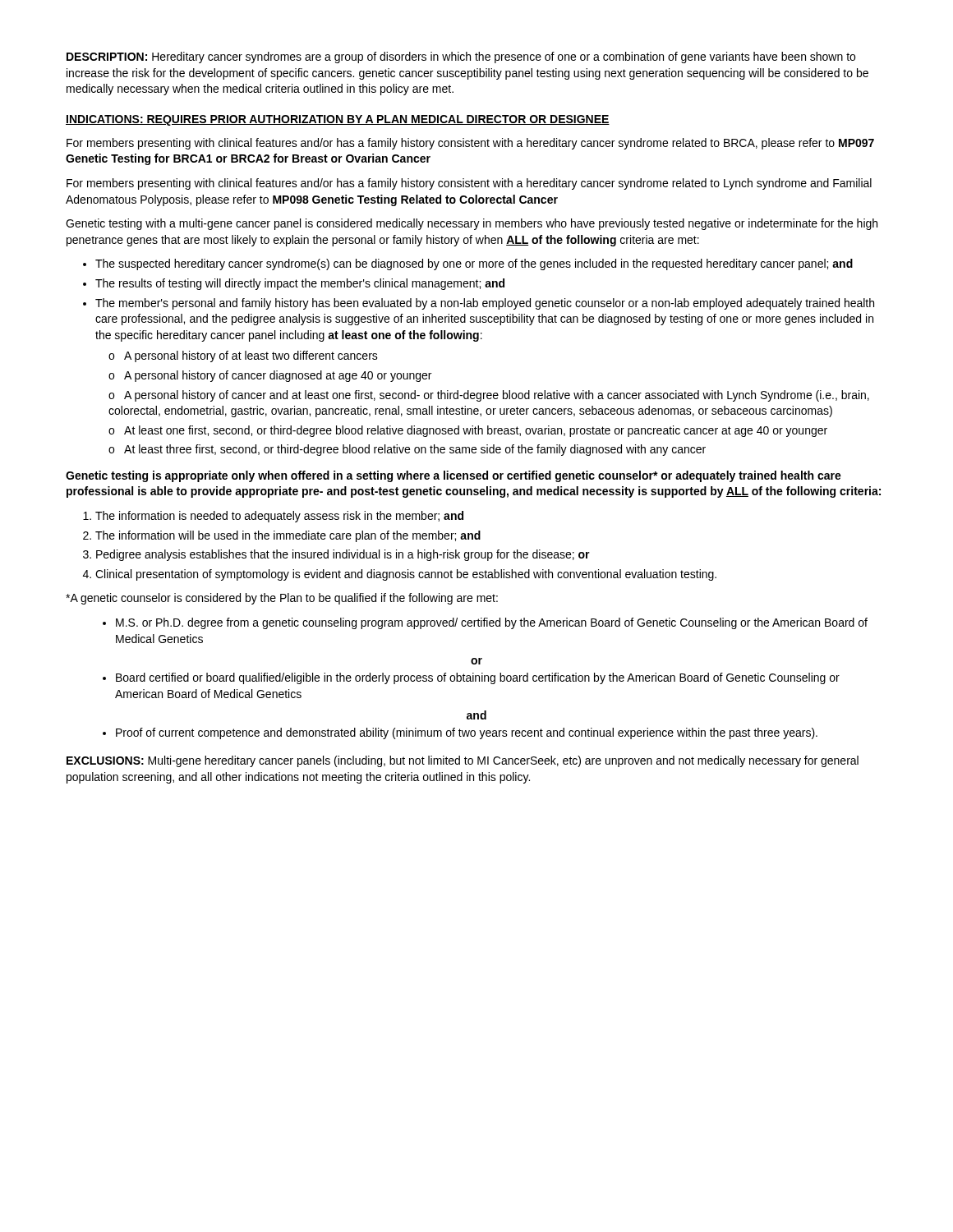Locate the block of text that opens with "o A personal history of cancer diagnosed at"

coord(270,376)
